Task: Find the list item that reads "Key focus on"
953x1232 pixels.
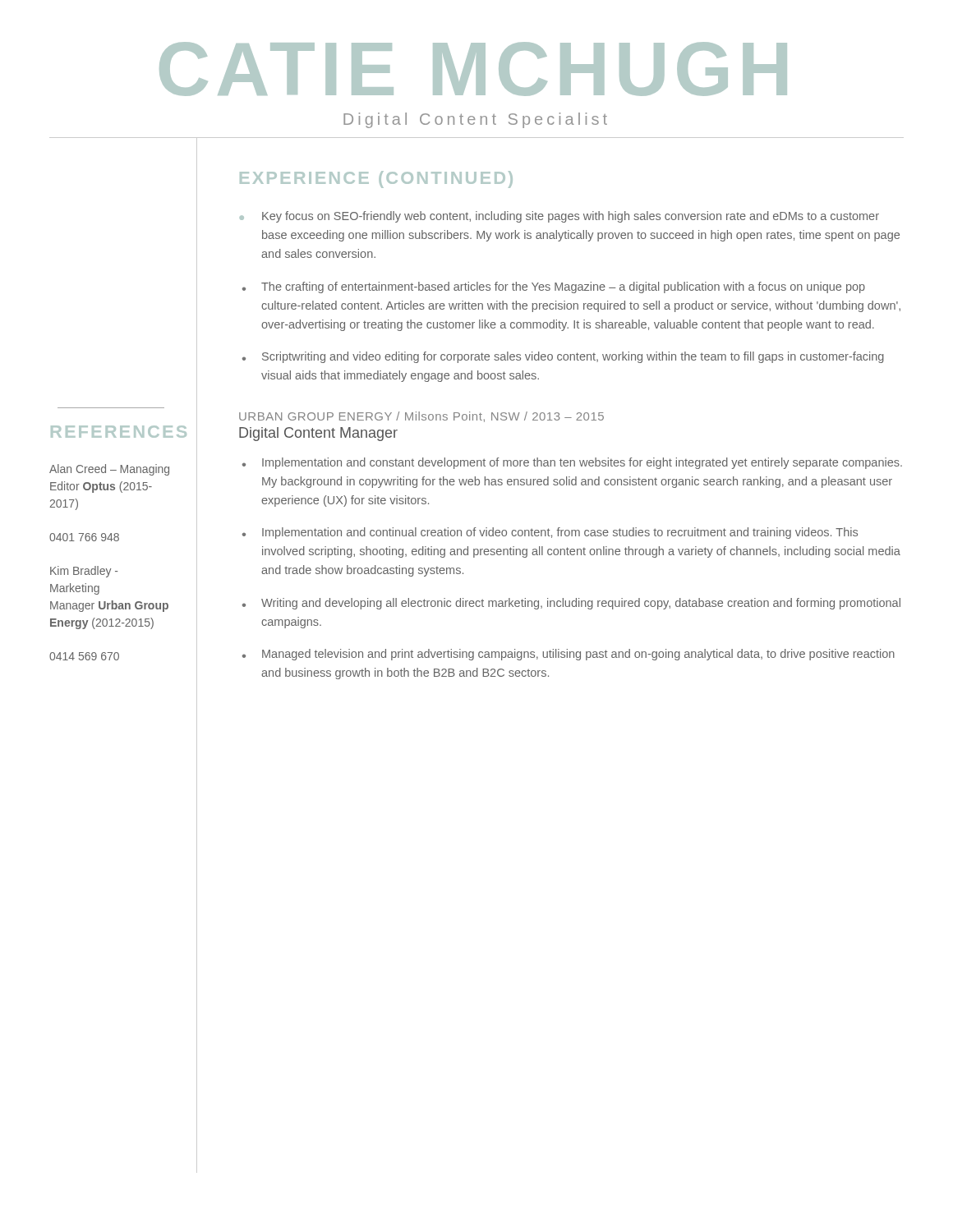Action: (581, 235)
